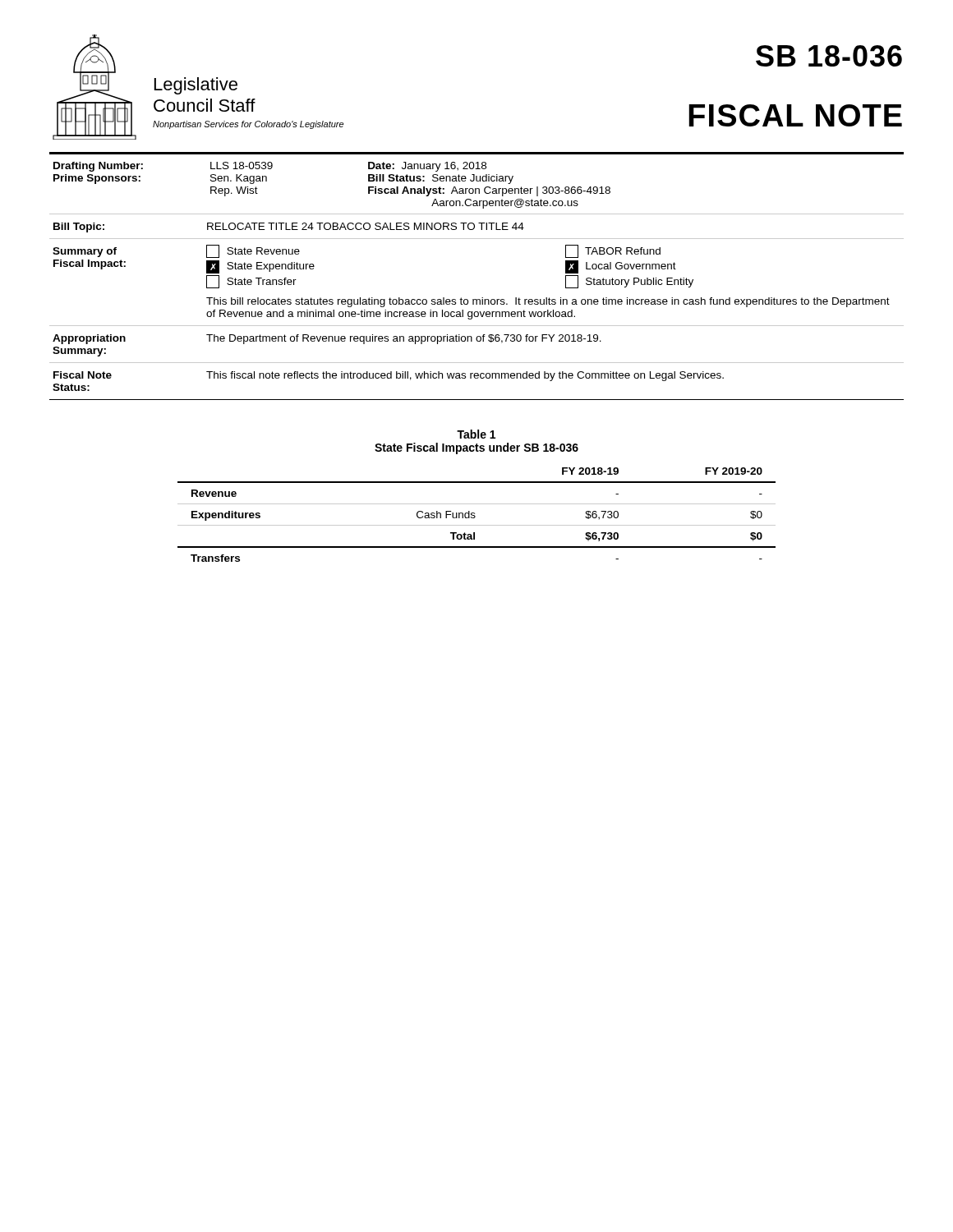953x1232 pixels.
Task: Locate a logo
Action: coord(94,87)
